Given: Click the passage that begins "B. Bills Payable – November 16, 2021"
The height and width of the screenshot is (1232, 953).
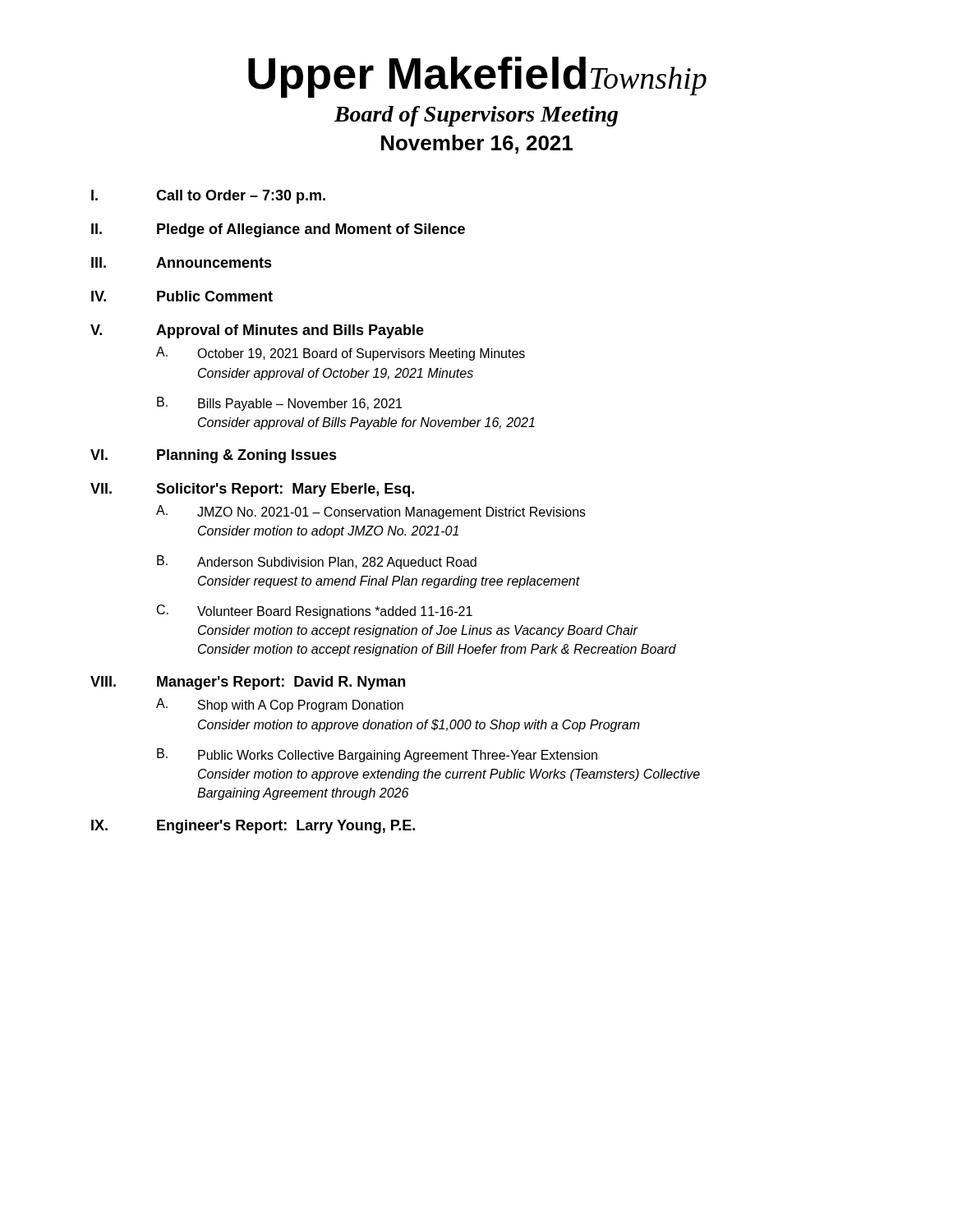Looking at the screenshot, I should (346, 413).
